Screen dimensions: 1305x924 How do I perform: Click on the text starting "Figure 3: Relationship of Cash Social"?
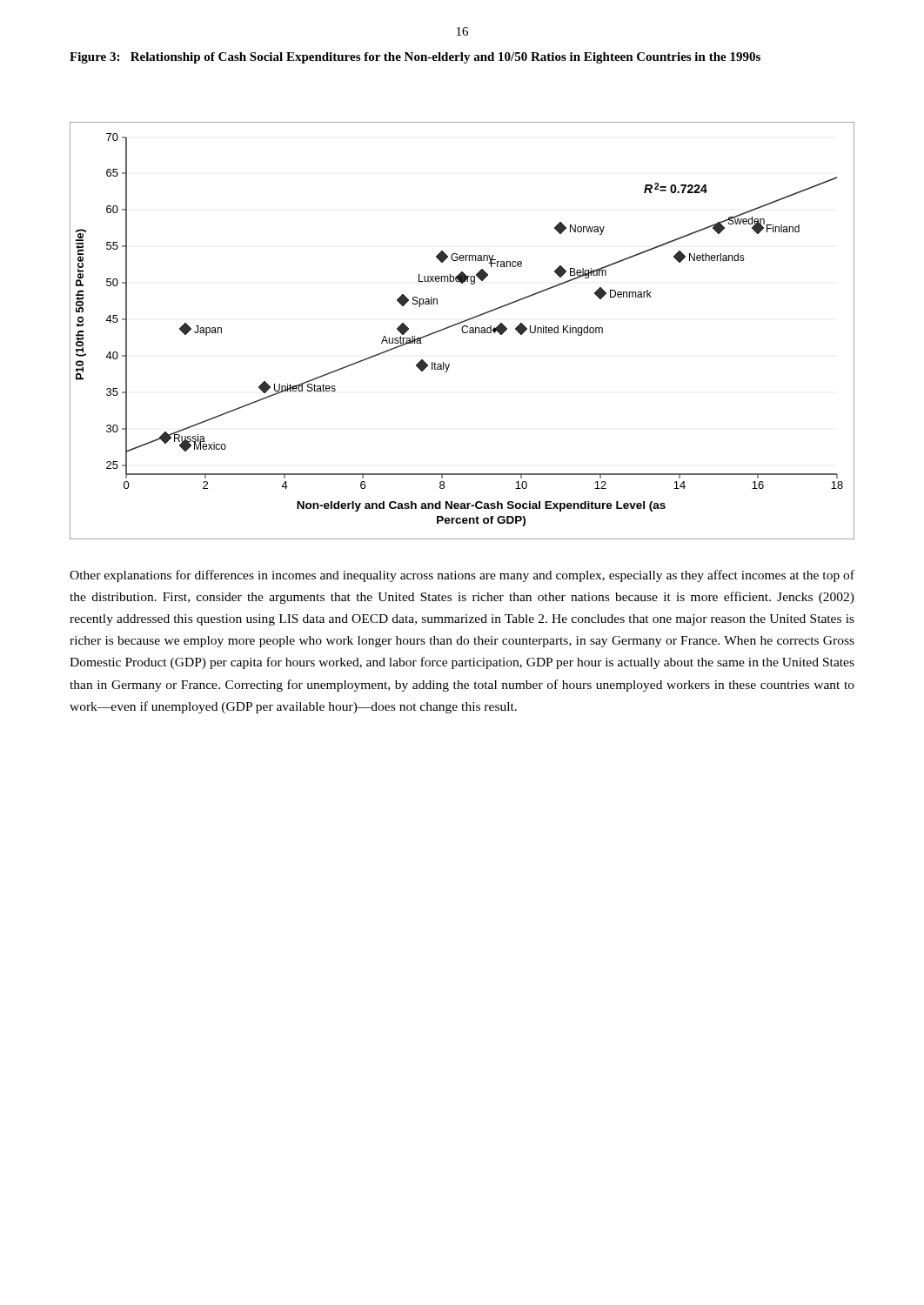[x=415, y=57]
